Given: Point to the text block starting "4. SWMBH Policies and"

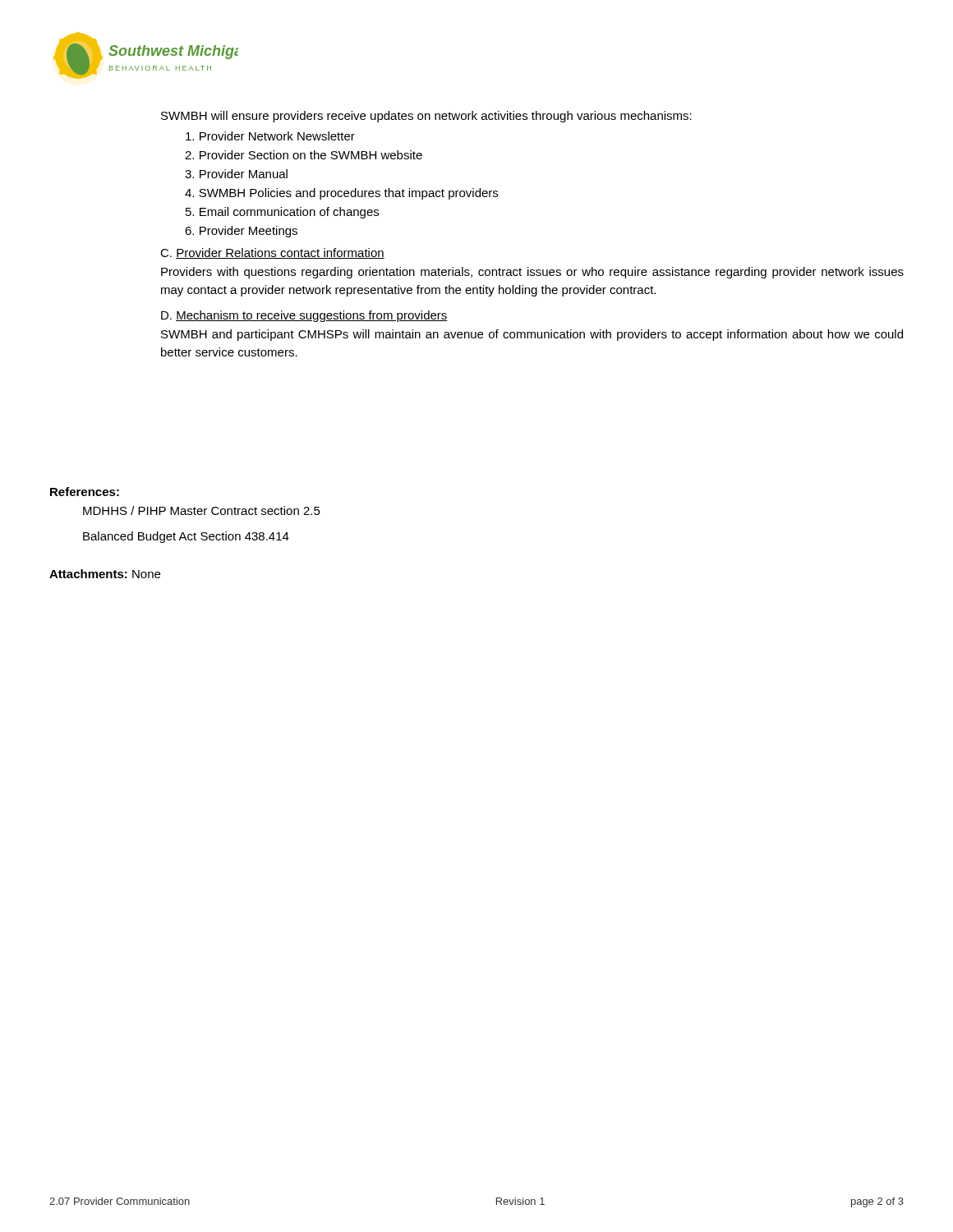Looking at the screenshot, I should [x=341, y=194].
